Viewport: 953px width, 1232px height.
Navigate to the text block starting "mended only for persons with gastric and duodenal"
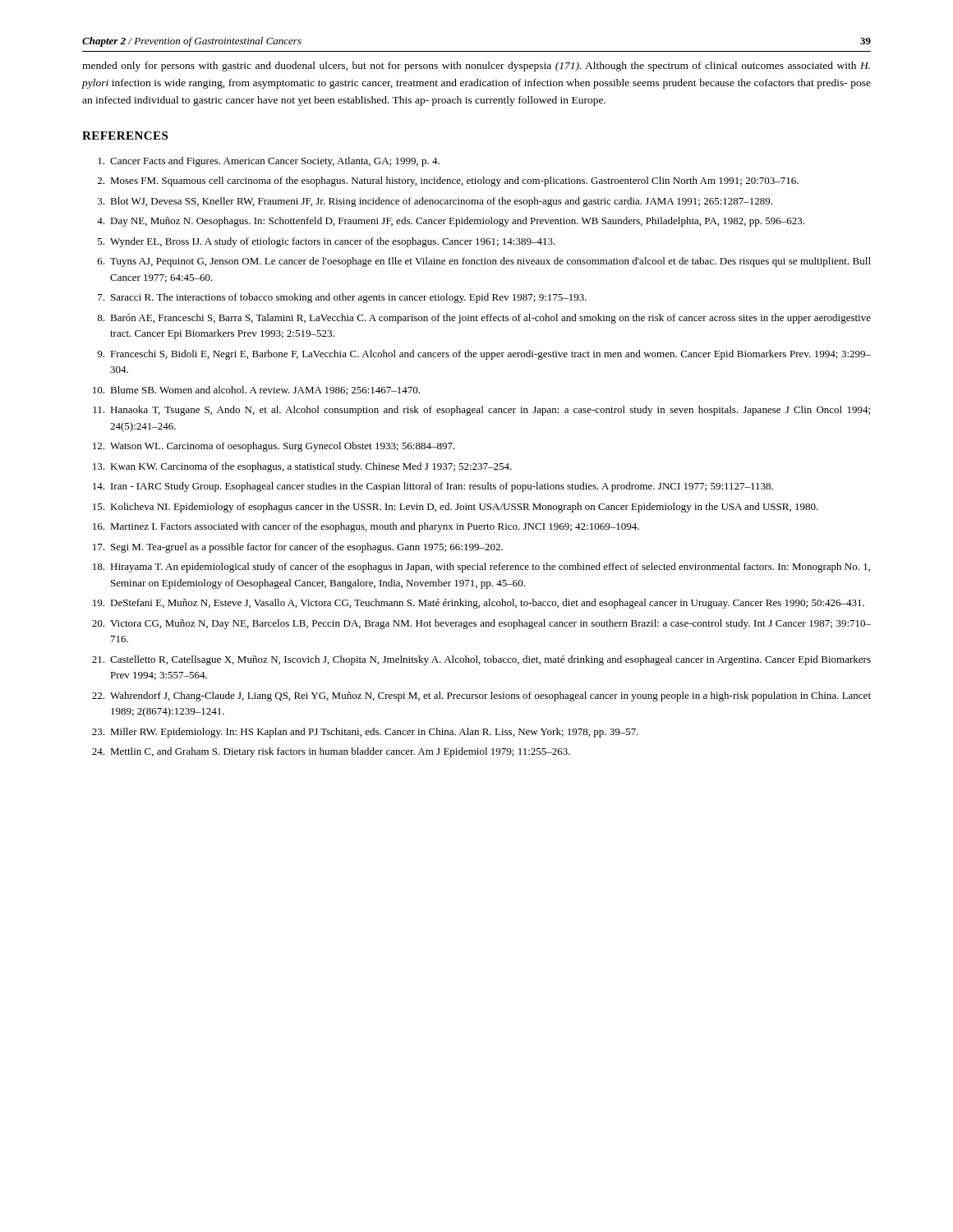click(476, 82)
